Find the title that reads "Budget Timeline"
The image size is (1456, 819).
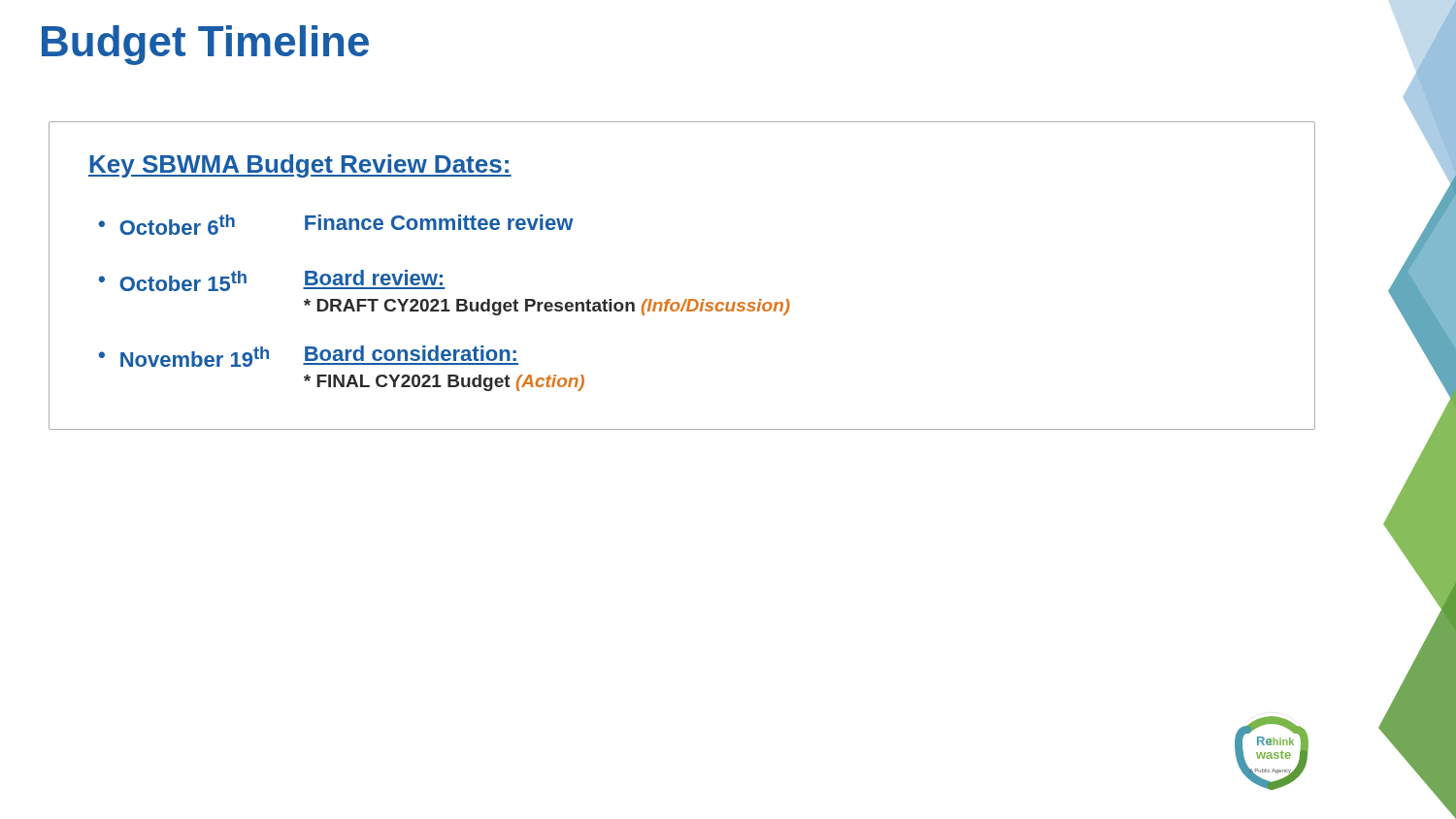pos(205,41)
